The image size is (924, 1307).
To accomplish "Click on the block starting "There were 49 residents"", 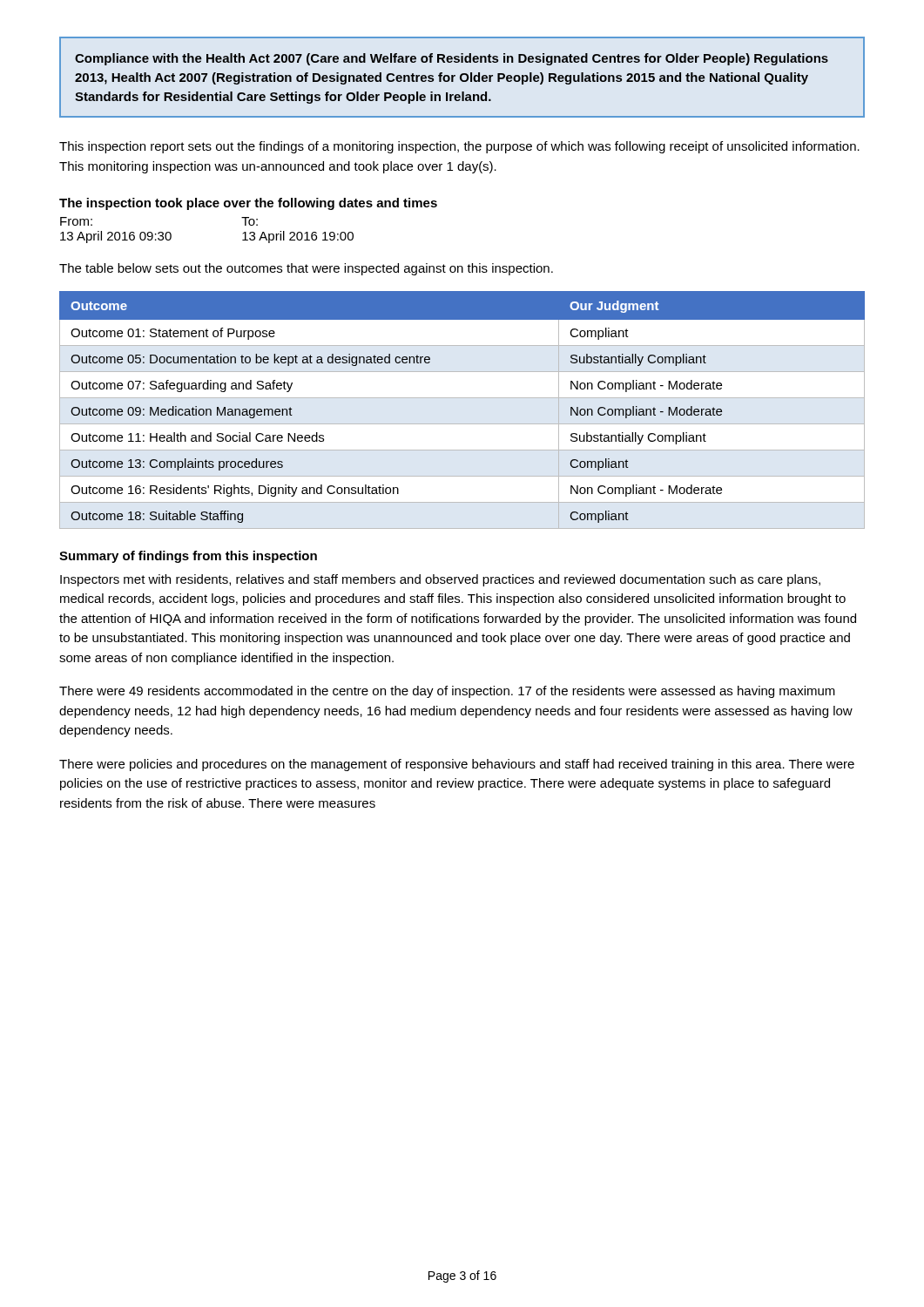I will [456, 710].
